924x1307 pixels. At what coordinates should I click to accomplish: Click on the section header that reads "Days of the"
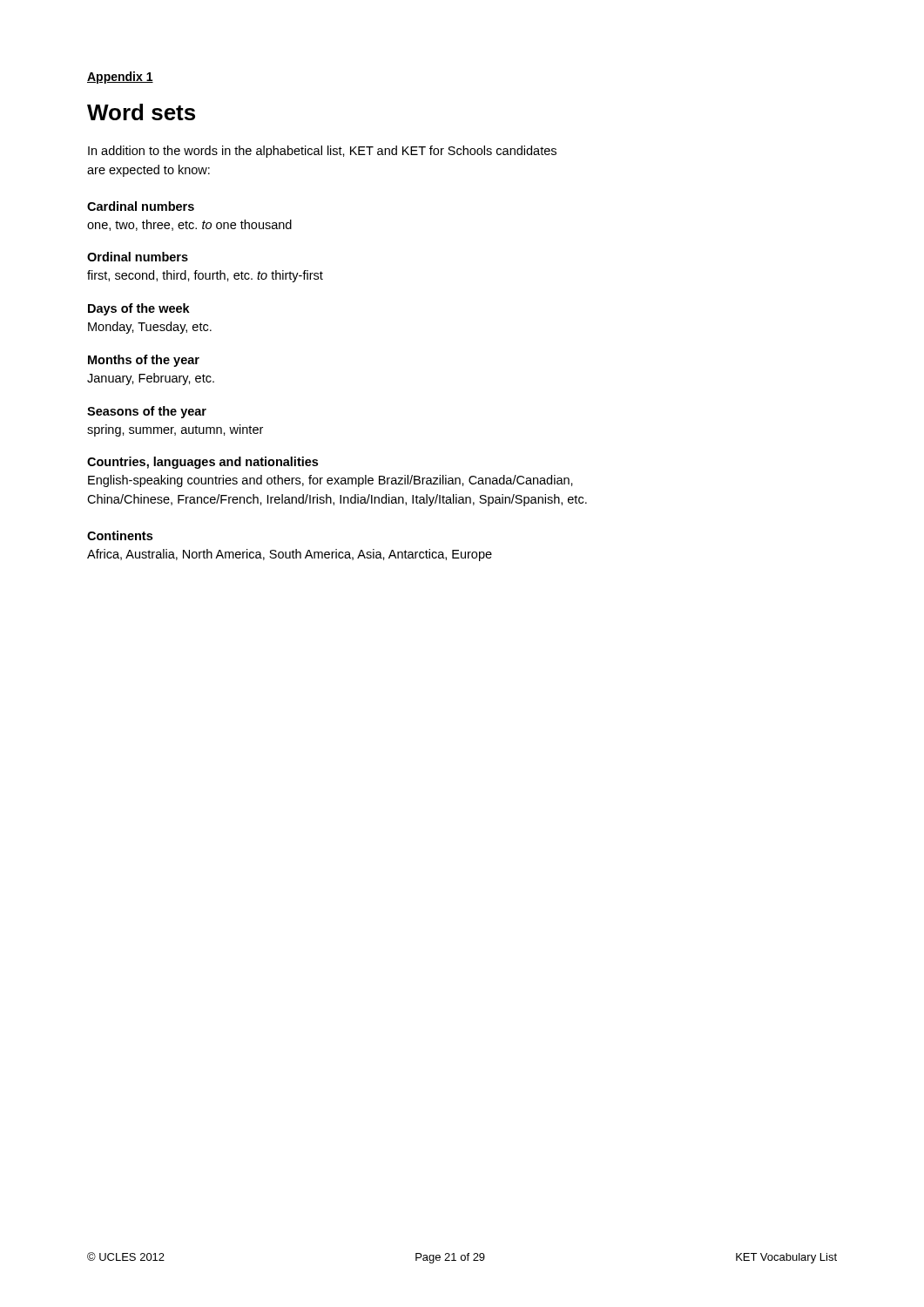138,308
